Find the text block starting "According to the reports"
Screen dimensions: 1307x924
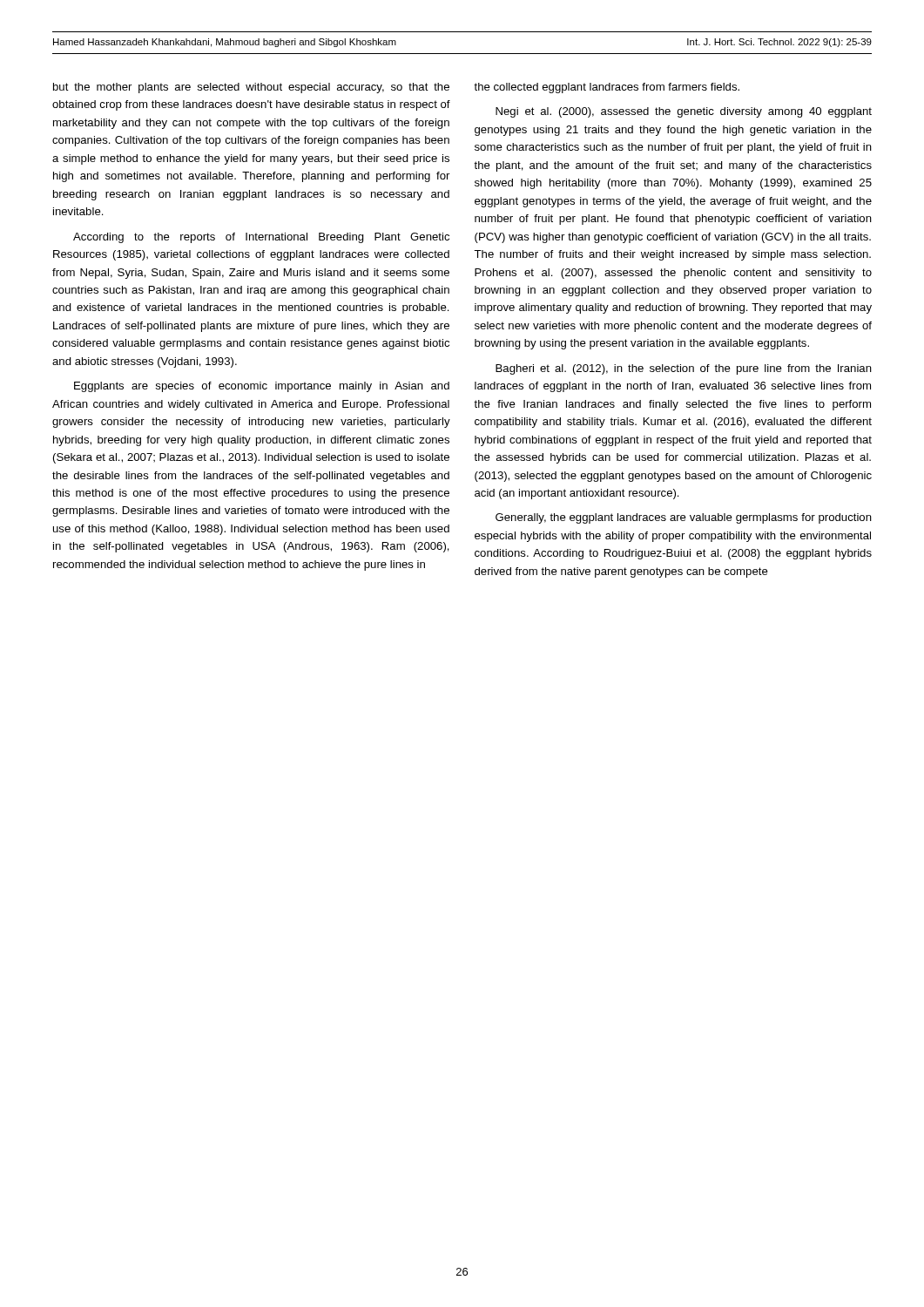[251, 299]
